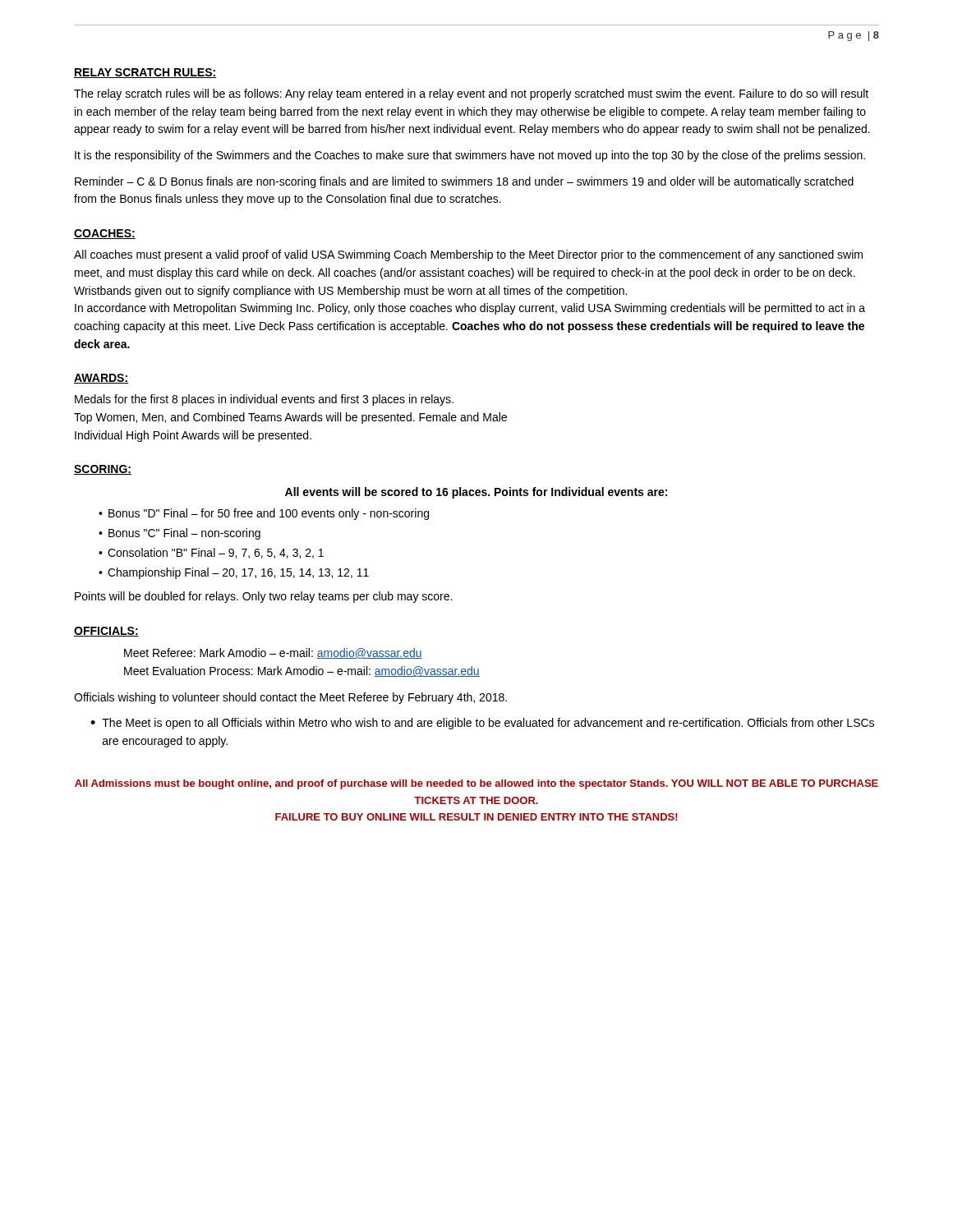This screenshot has height=1232, width=953.
Task: Locate the block of text that opens with "• Championship Final – 20, 17, 16, 15,"
Action: pyautogui.click(x=234, y=573)
